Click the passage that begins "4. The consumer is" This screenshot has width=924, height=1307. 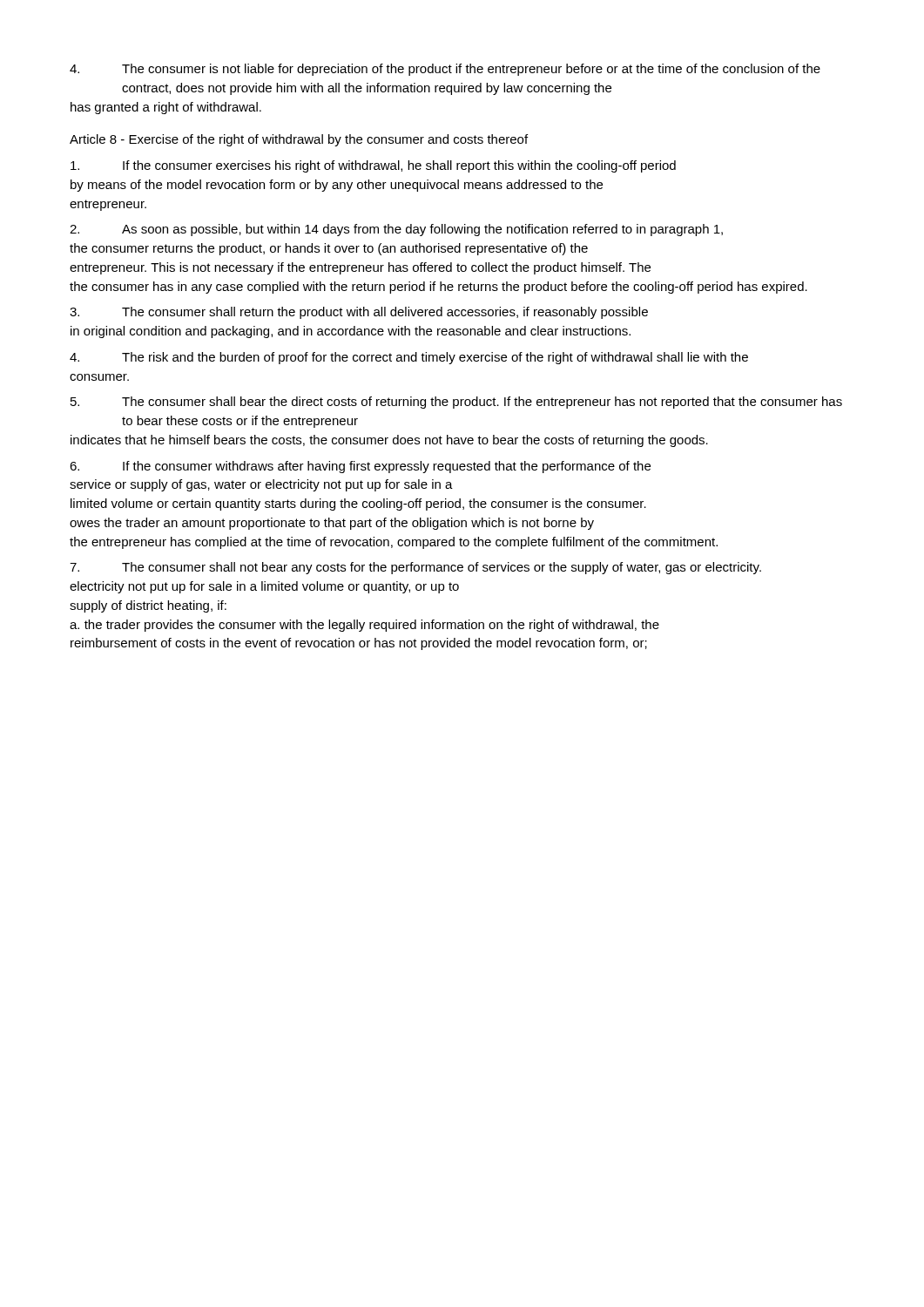[x=462, y=88]
